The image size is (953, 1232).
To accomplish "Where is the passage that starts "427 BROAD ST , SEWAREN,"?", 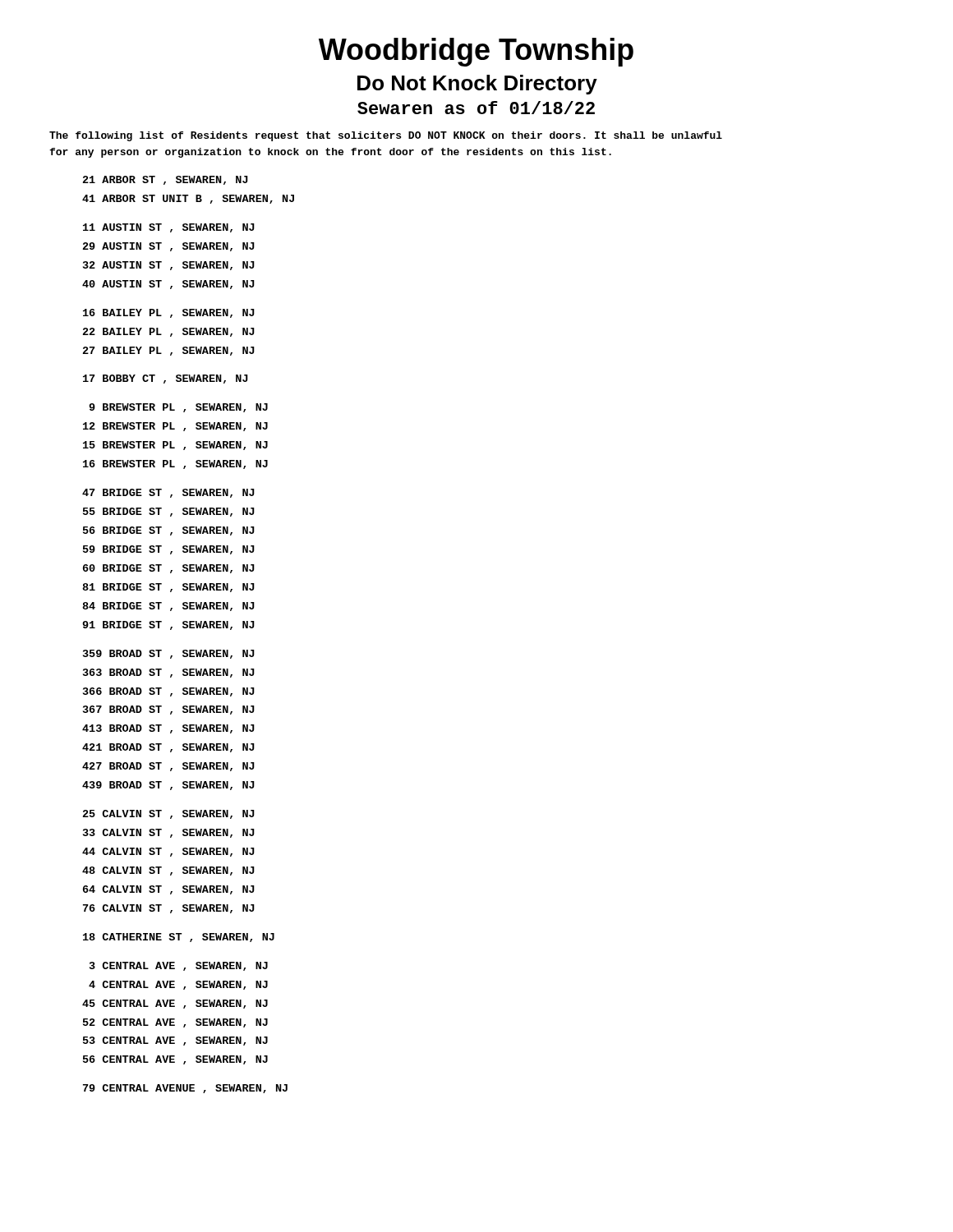I will click(169, 767).
